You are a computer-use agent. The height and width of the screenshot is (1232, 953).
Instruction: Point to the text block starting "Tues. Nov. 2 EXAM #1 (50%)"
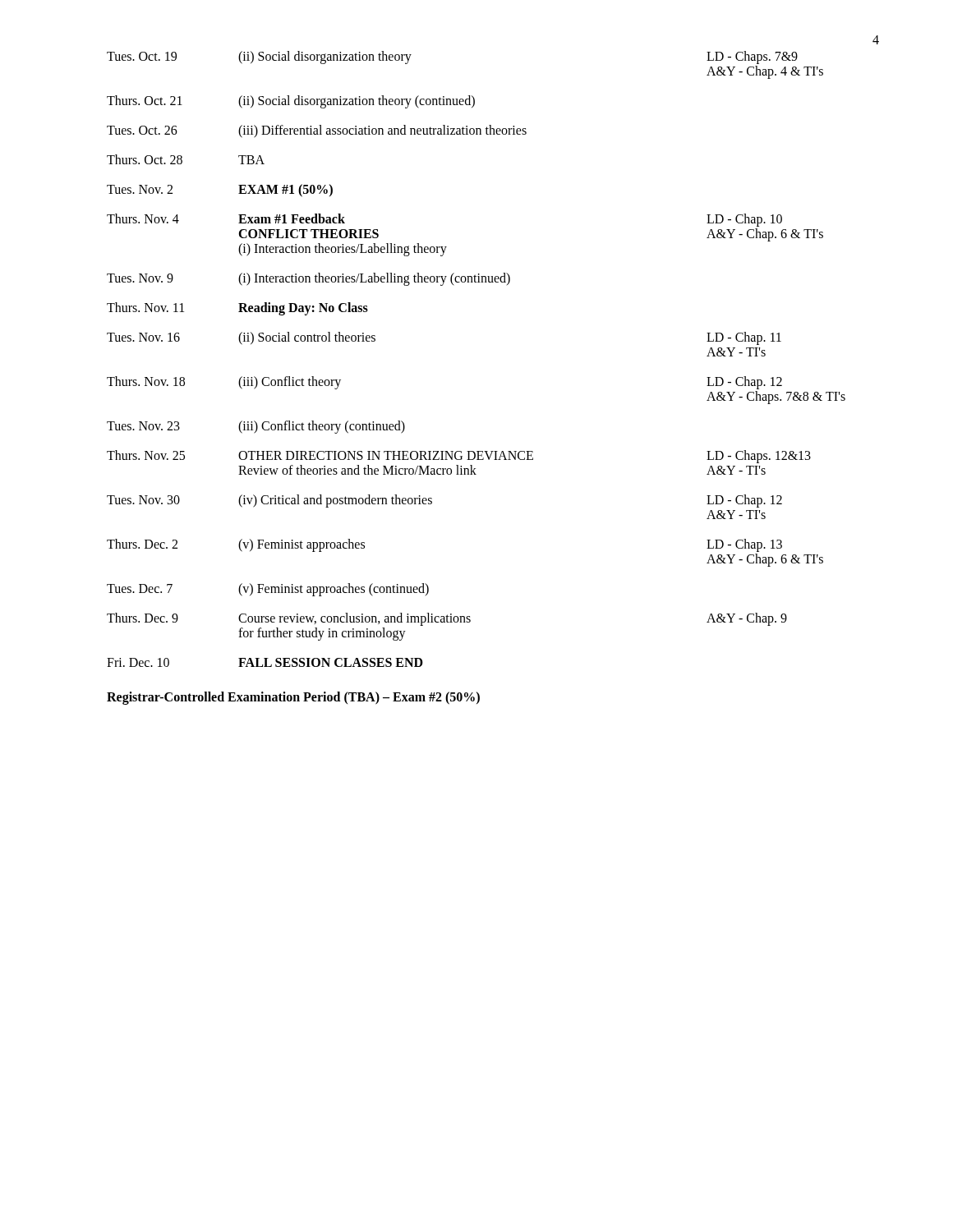coord(129,190)
